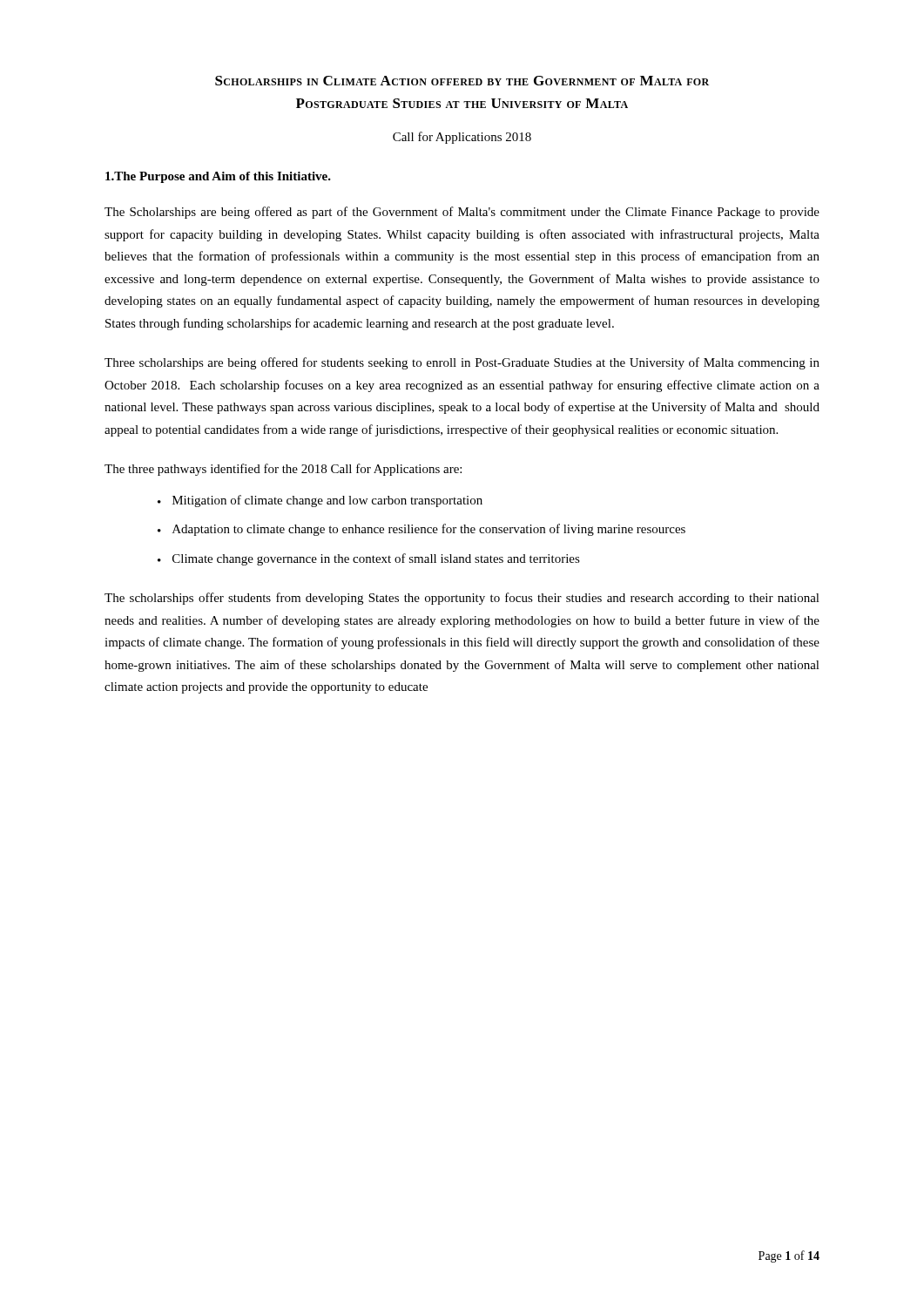Select the passage starting "The three pathways identified for the 2018"
Screen dimensions: 1307x924
tap(284, 469)
